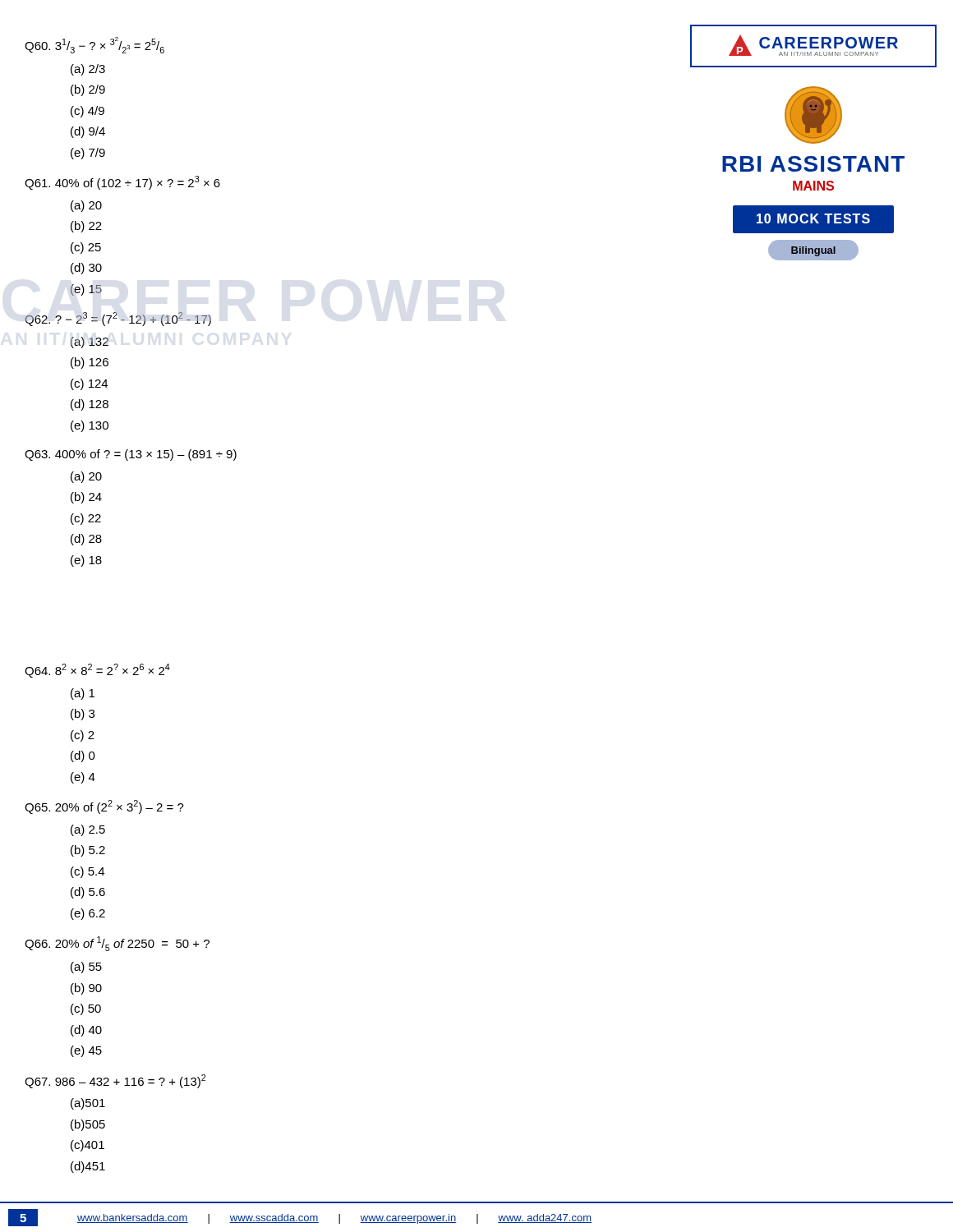Click the passage that begins "Q63. 400% of ?"

click(131, 455)
